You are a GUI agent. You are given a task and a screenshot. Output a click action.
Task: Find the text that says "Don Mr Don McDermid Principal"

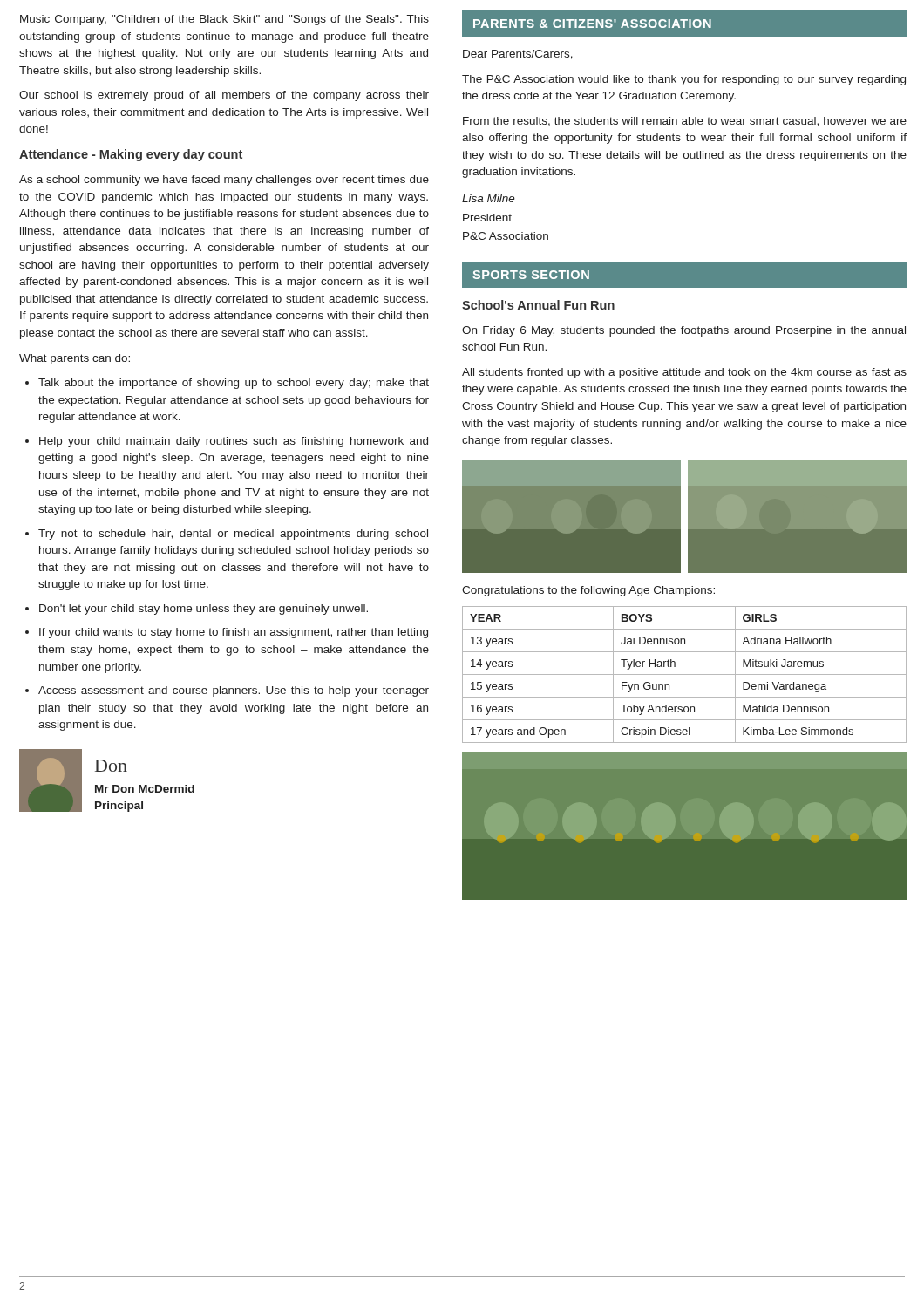(x=145, y=783)
